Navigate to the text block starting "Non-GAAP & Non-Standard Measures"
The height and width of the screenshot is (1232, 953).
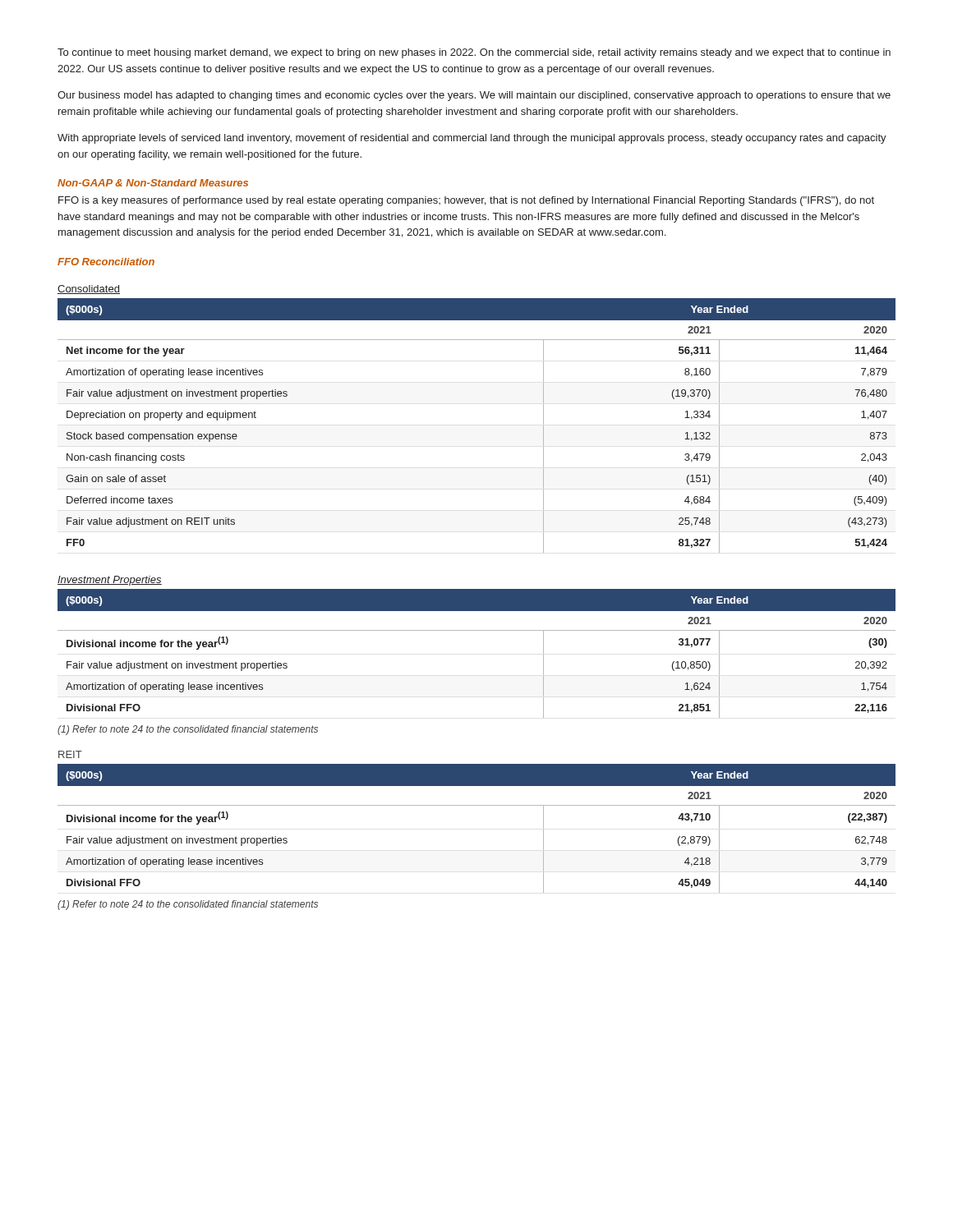153,183
